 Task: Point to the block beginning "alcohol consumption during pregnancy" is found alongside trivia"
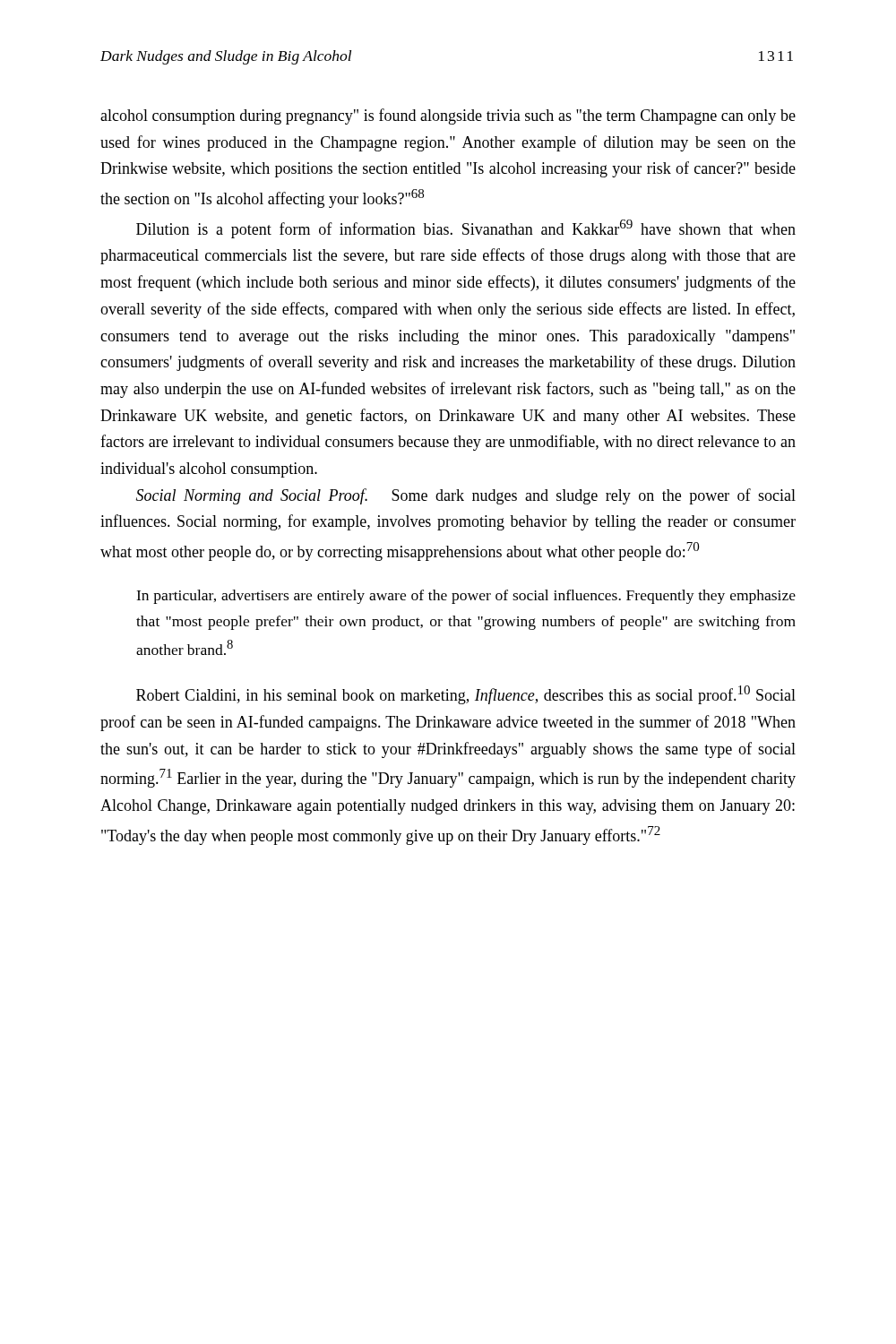[448, 158]
